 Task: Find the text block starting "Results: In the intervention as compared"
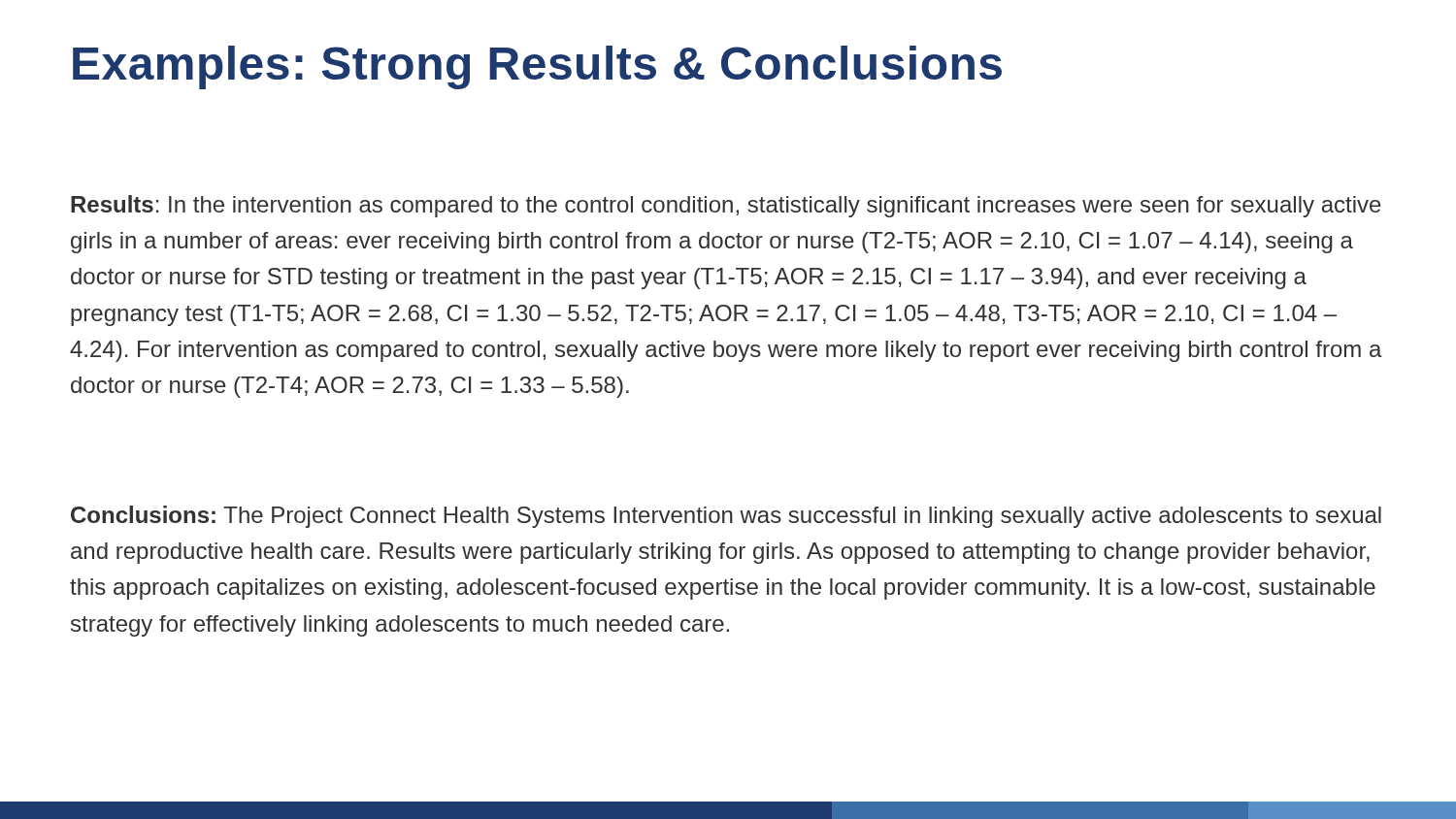(728, 295)
